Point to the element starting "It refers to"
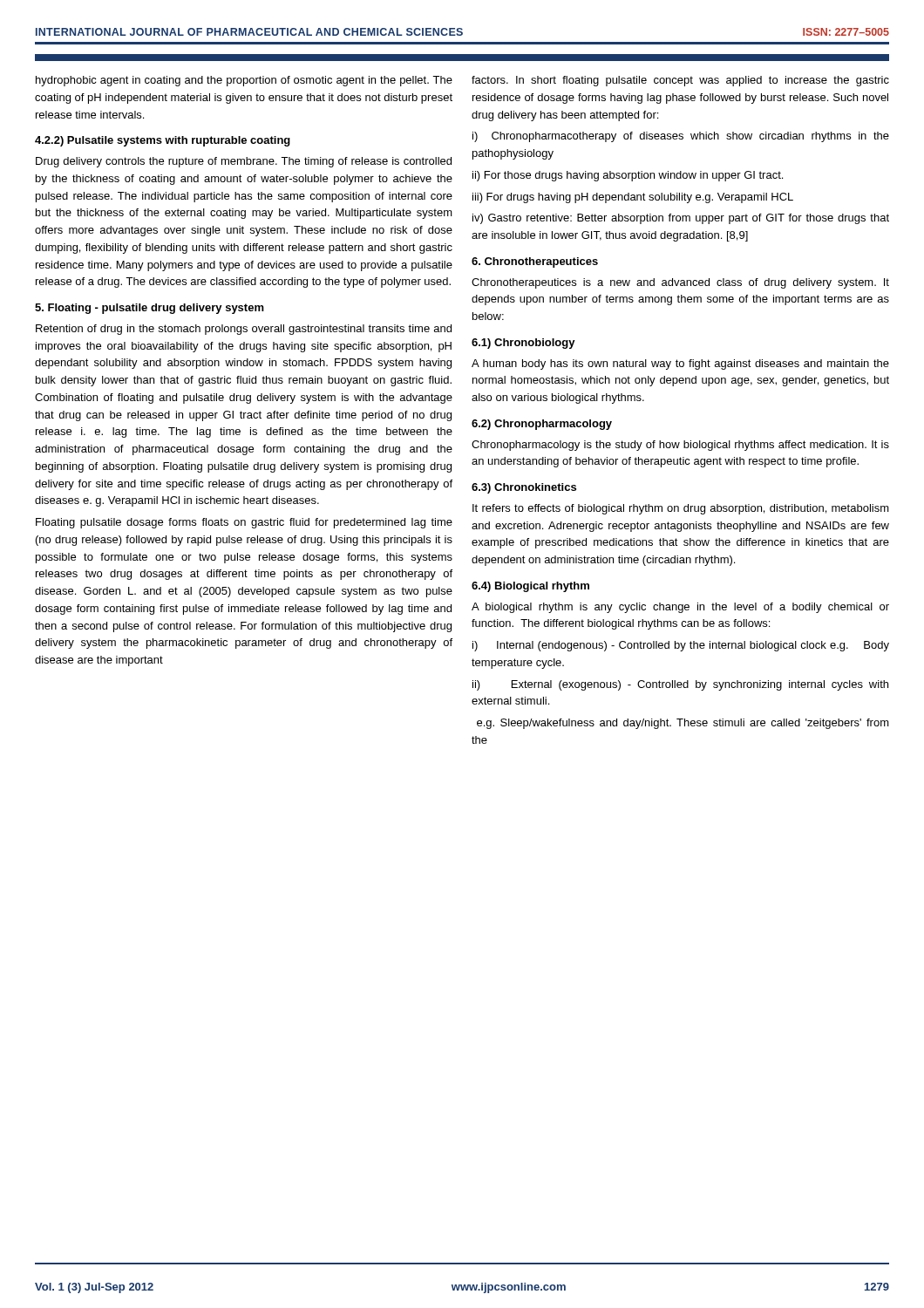The width and height of the screenshot is (924, 1308). 680,534
